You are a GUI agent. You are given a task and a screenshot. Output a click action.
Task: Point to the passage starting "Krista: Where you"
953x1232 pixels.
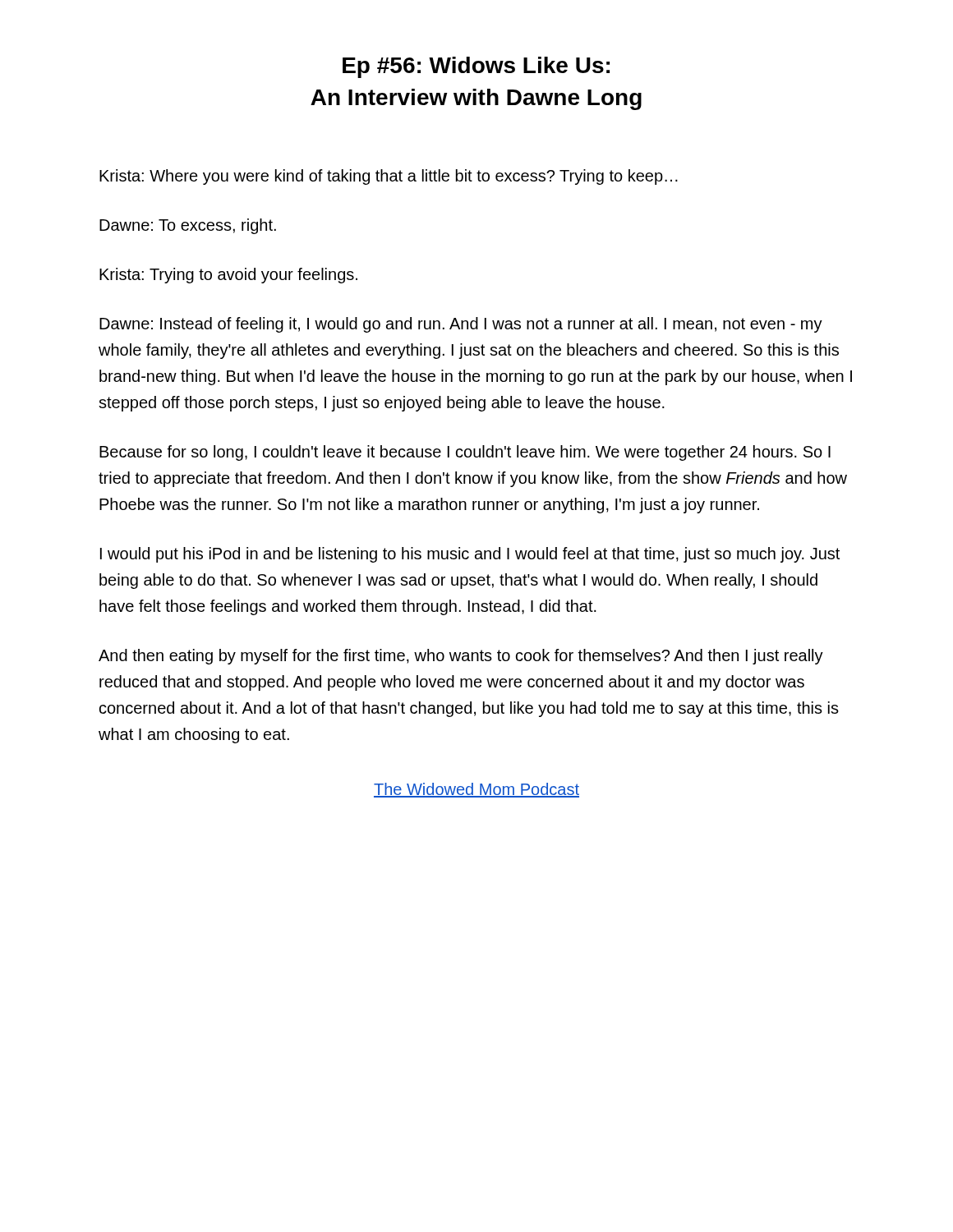[389, 176]
